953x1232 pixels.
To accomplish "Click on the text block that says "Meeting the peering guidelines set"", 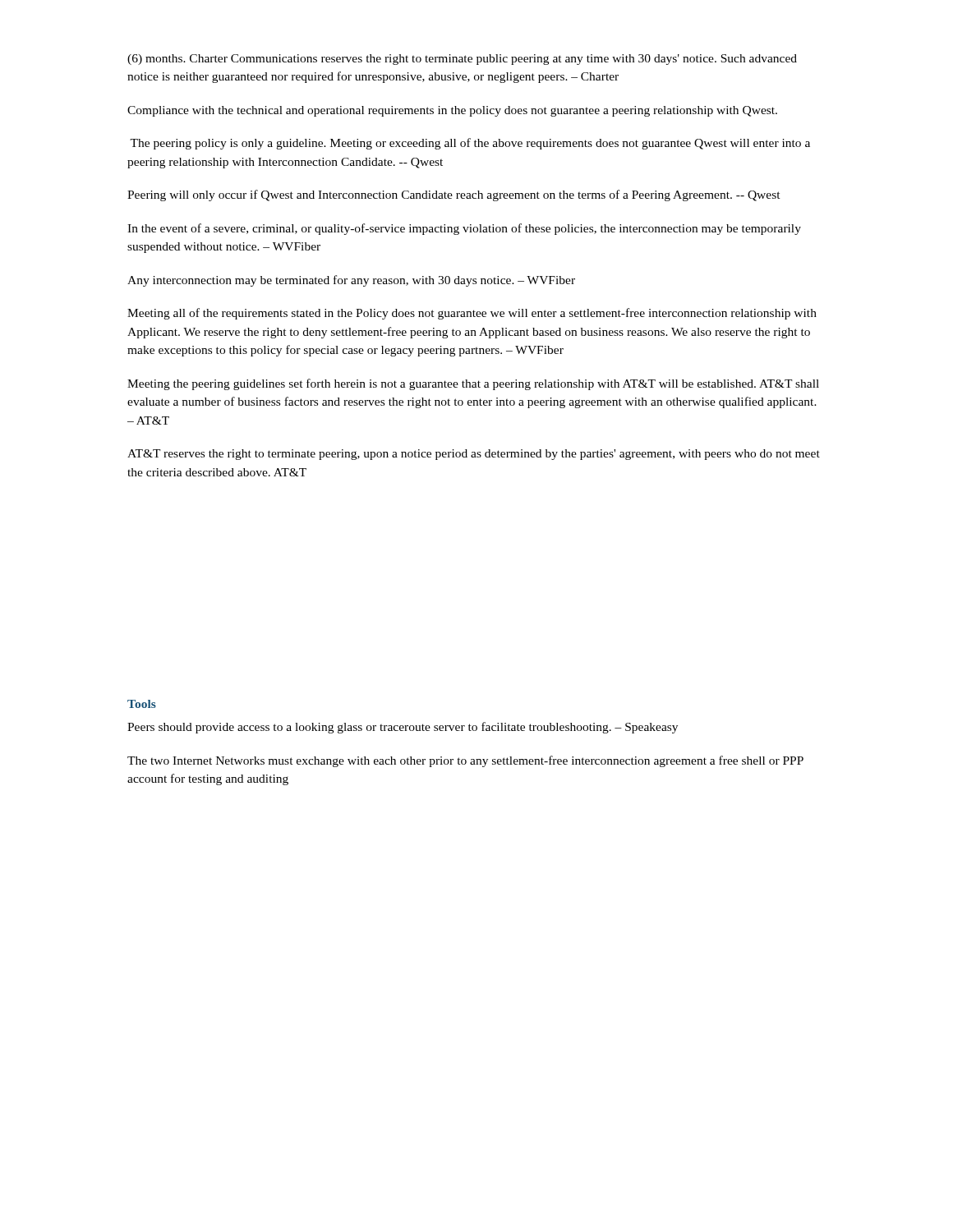I will click(x=473, y=401).
